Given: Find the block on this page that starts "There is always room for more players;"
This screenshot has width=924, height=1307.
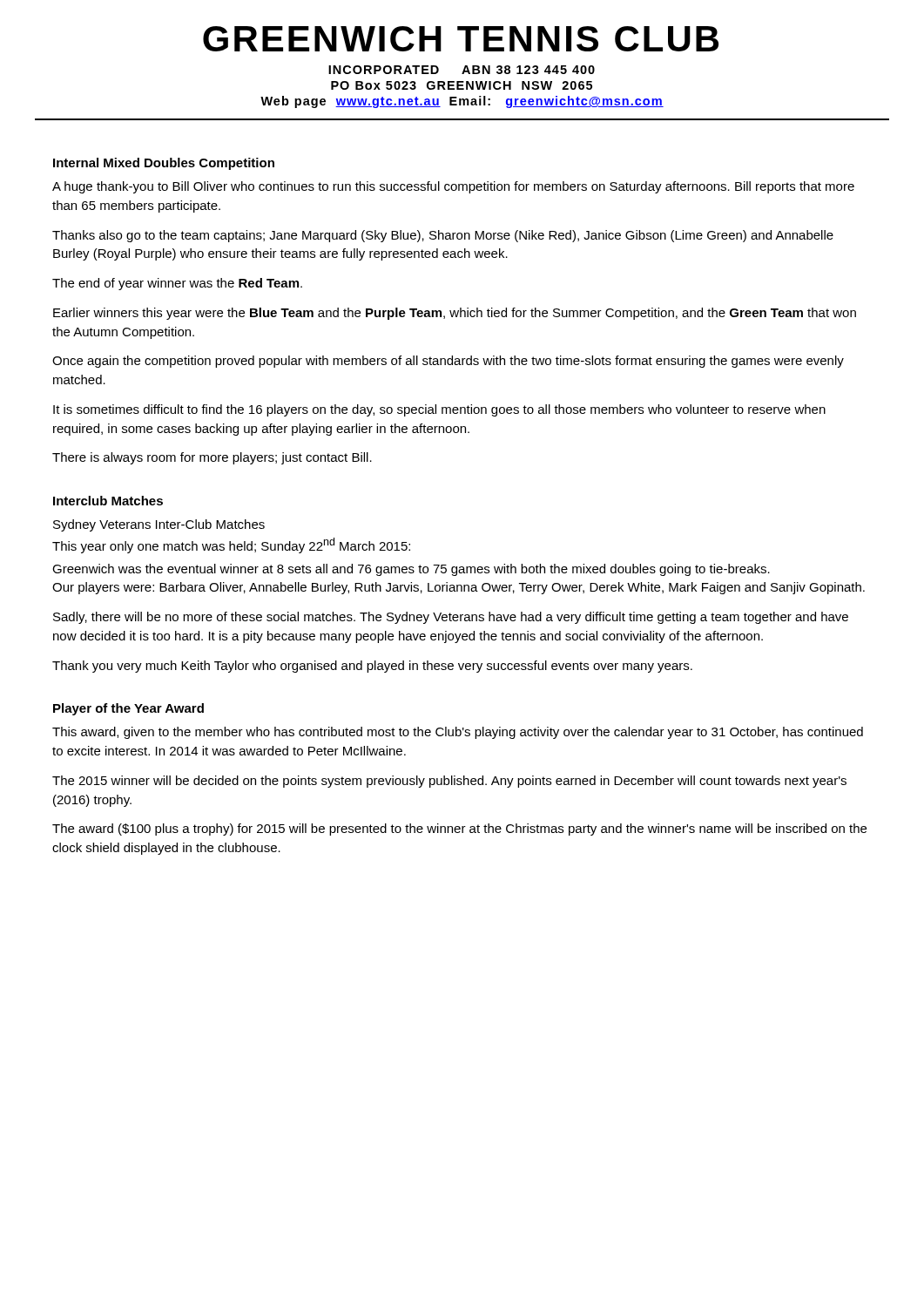Looking at the screenshot, I should pyautogui.click(x=212, y=457).
